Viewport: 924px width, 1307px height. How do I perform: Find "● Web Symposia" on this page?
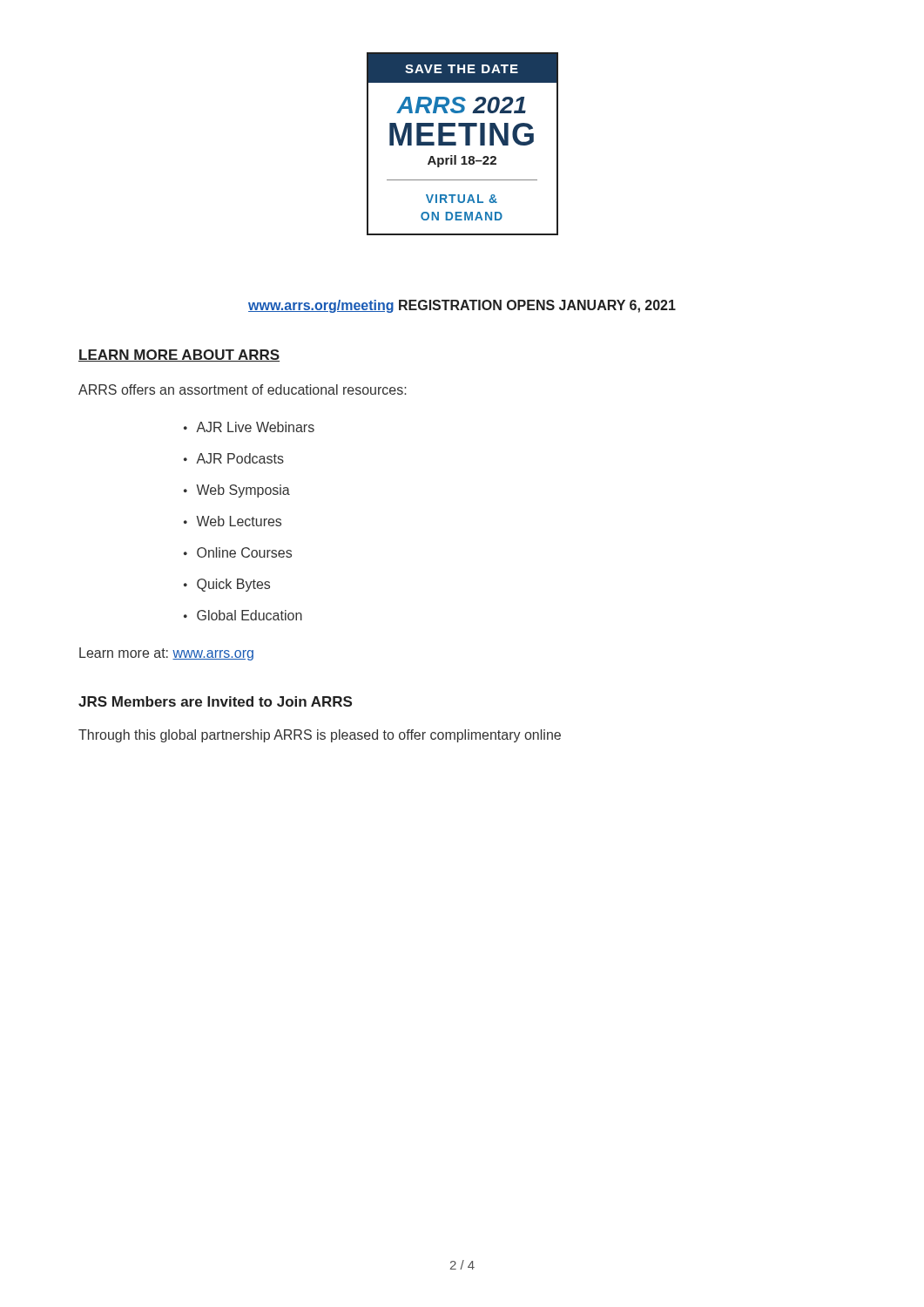tap(236, 490)
